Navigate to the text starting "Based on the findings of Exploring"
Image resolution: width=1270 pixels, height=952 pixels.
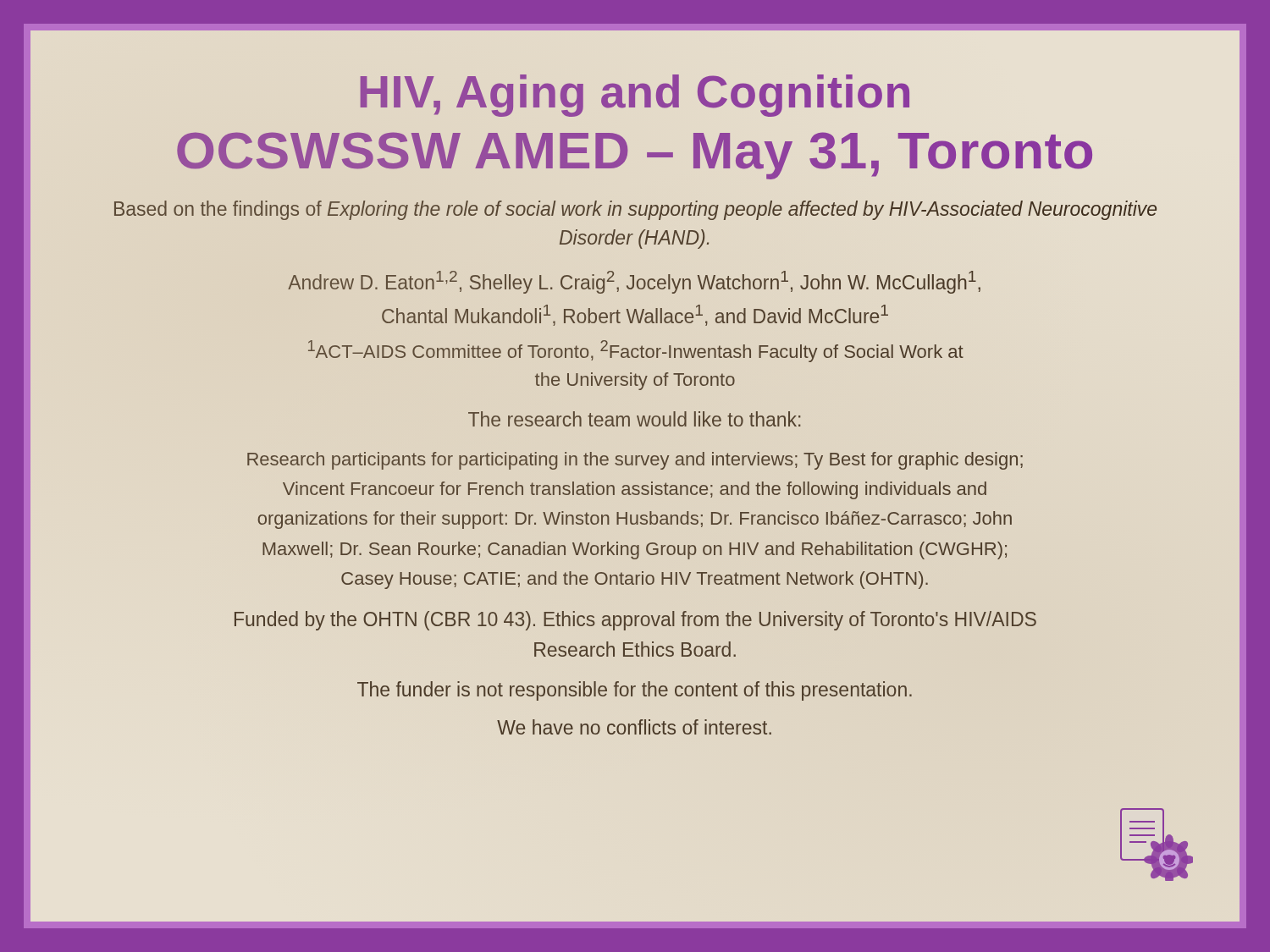click(x=635, y=223)
